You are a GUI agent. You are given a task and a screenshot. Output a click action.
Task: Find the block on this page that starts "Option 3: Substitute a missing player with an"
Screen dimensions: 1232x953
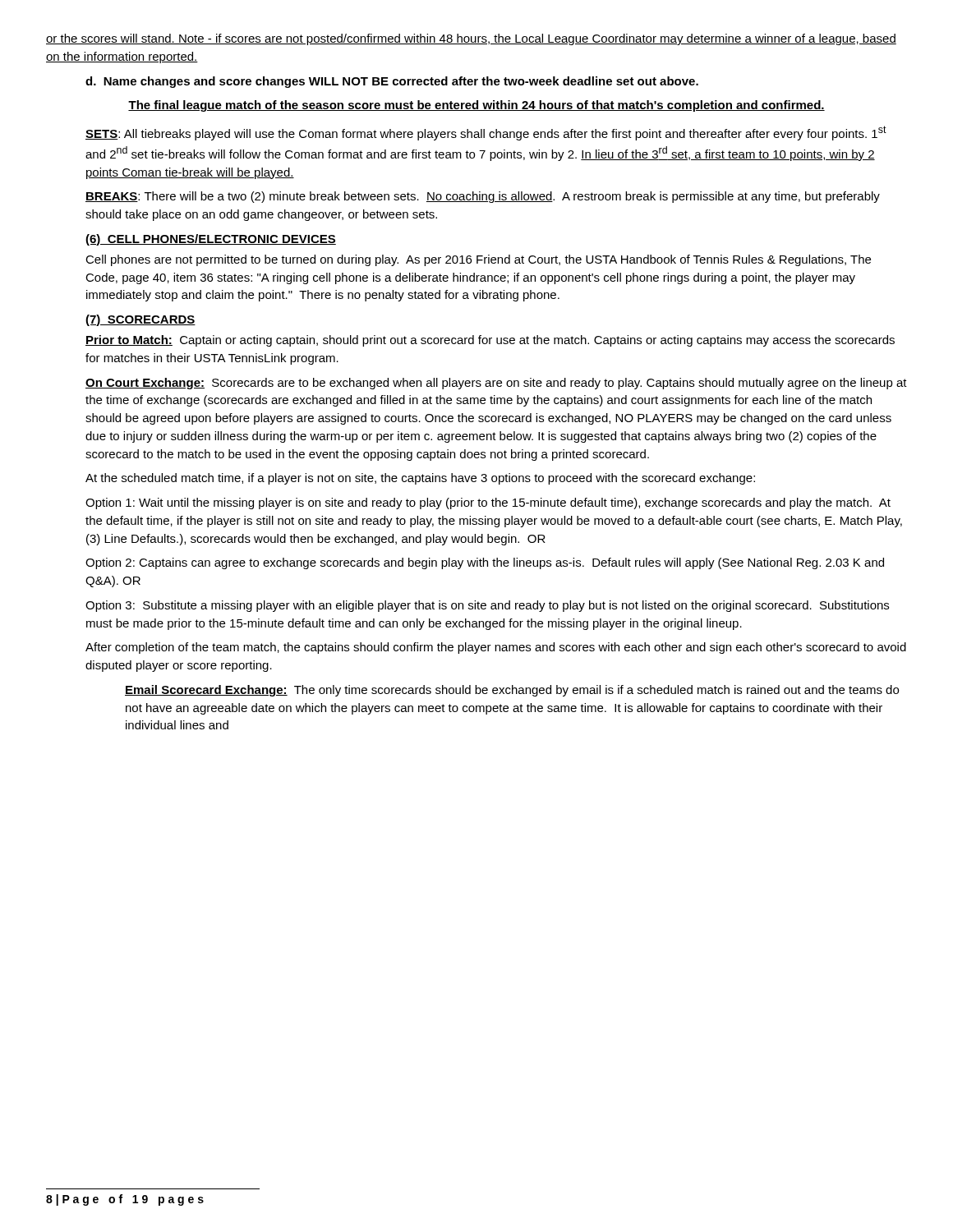click(x=488, y=614)
